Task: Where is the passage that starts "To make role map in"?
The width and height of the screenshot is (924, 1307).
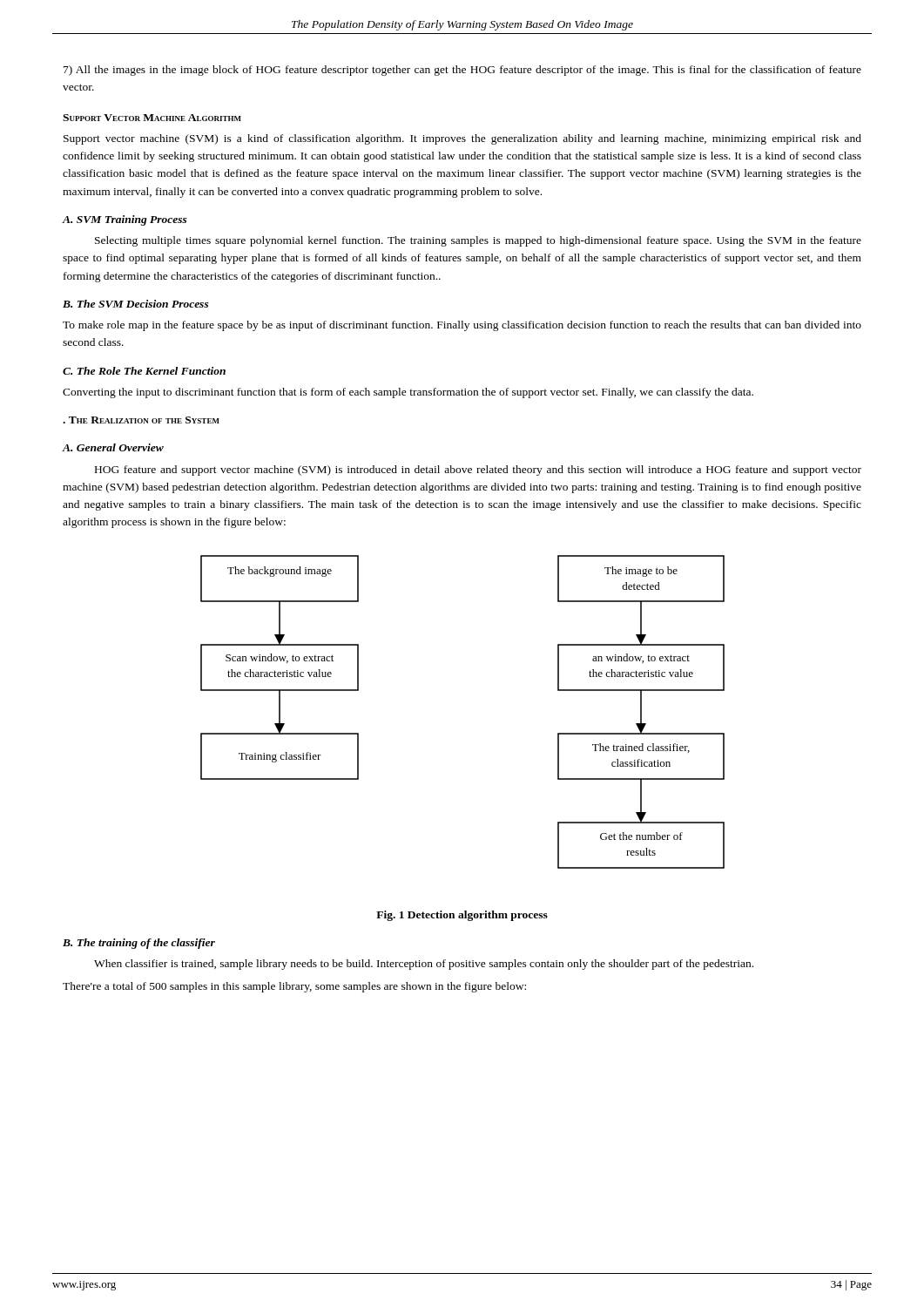Action: click(x=462, y=334)
